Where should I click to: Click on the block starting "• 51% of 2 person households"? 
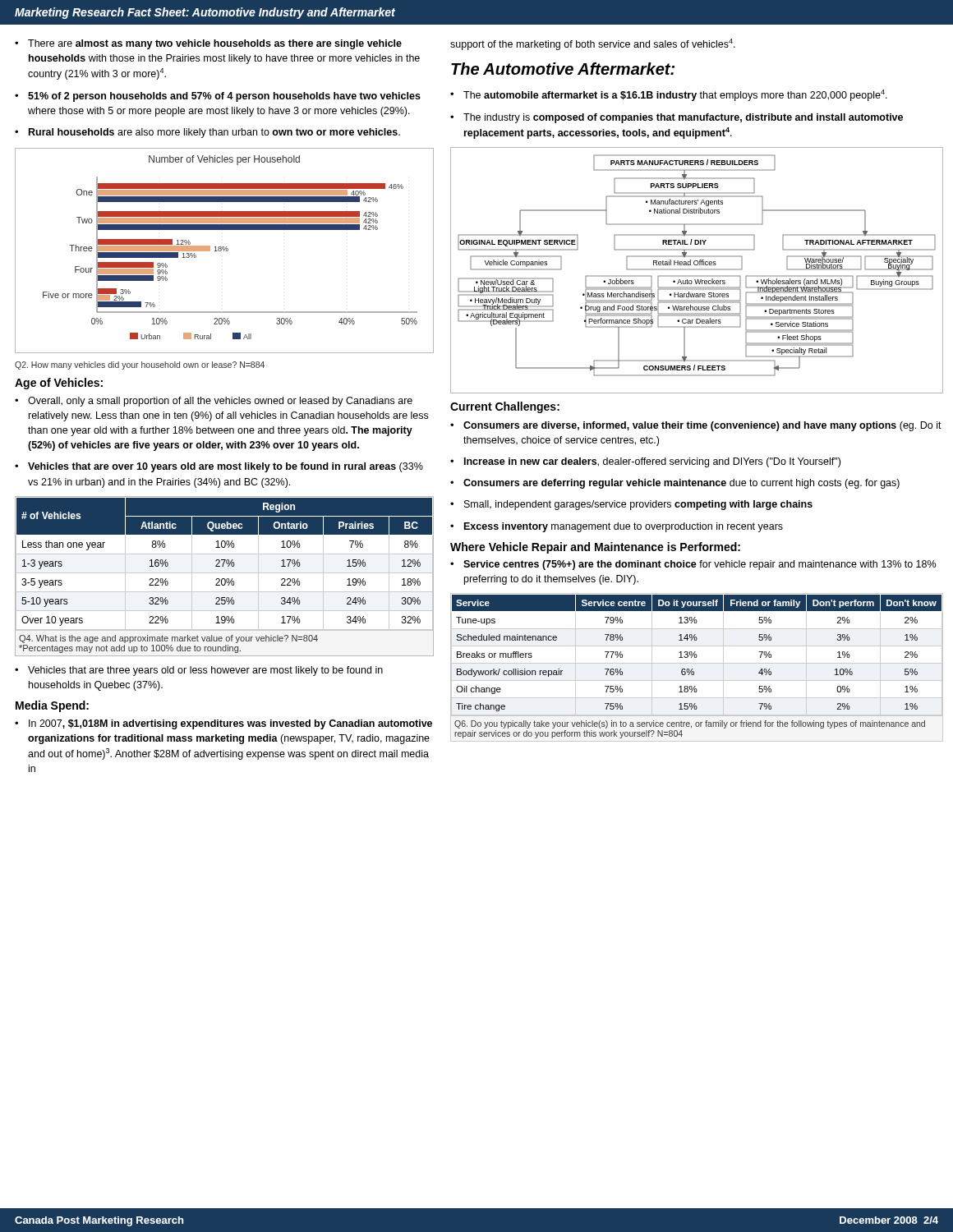pyautogui.click(x=224, y=103)
